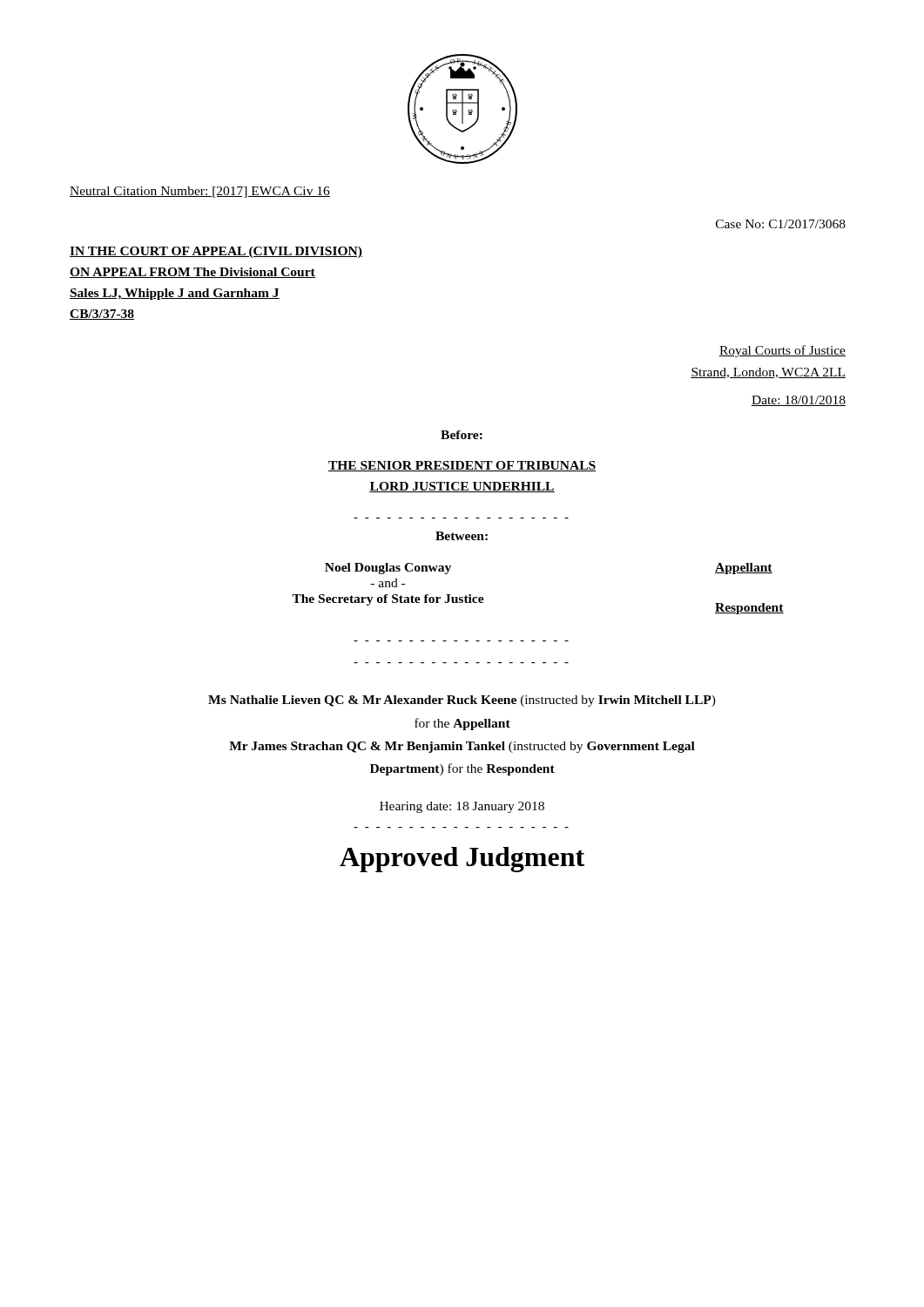
Task: Select the logo
Action: (x=462, y=83)
